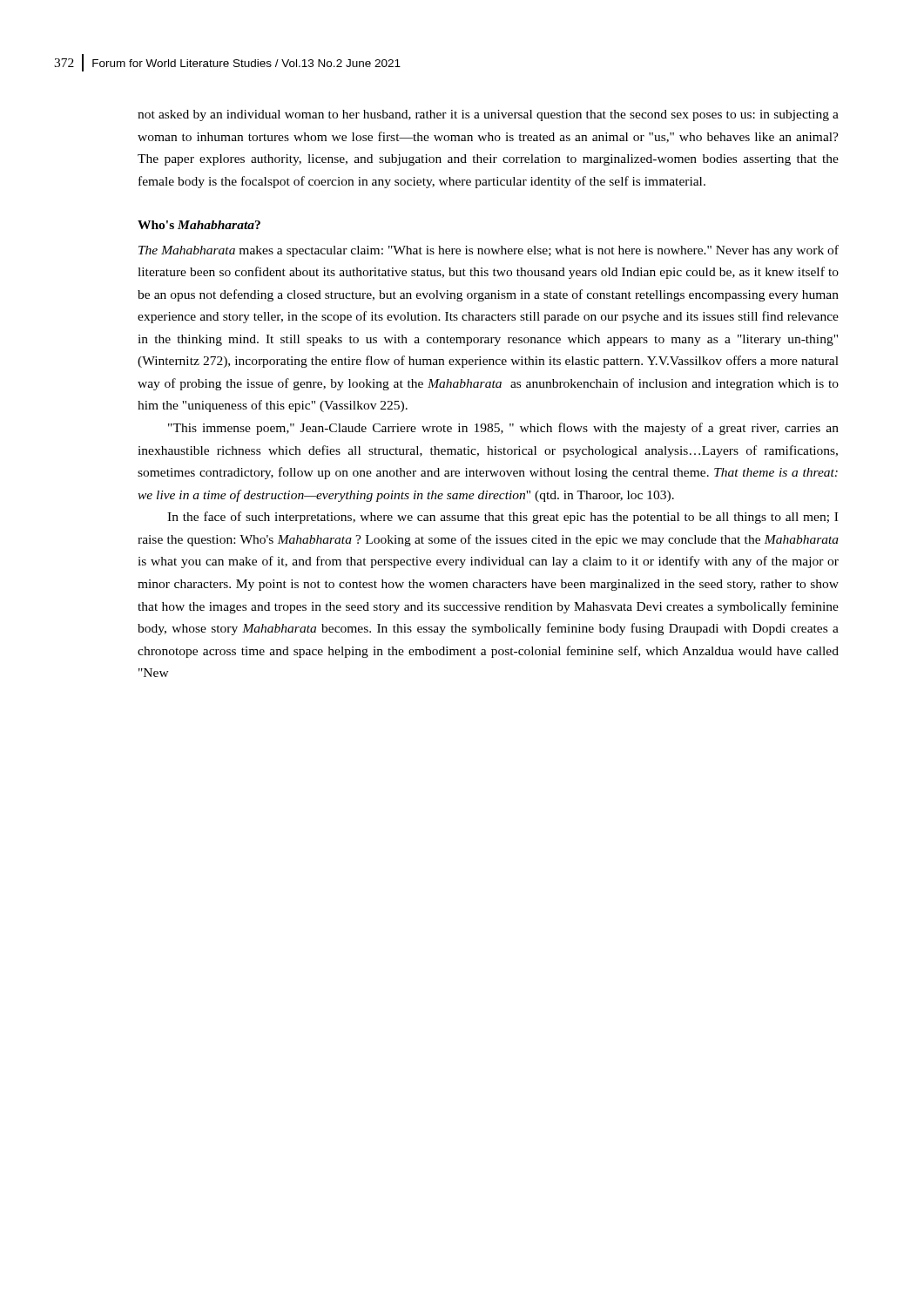Image resolution: width=924 pixels, height=1307 pixels.
Task: Where does it say "Who's Mahabharata?"?
Action: (199, 225)
